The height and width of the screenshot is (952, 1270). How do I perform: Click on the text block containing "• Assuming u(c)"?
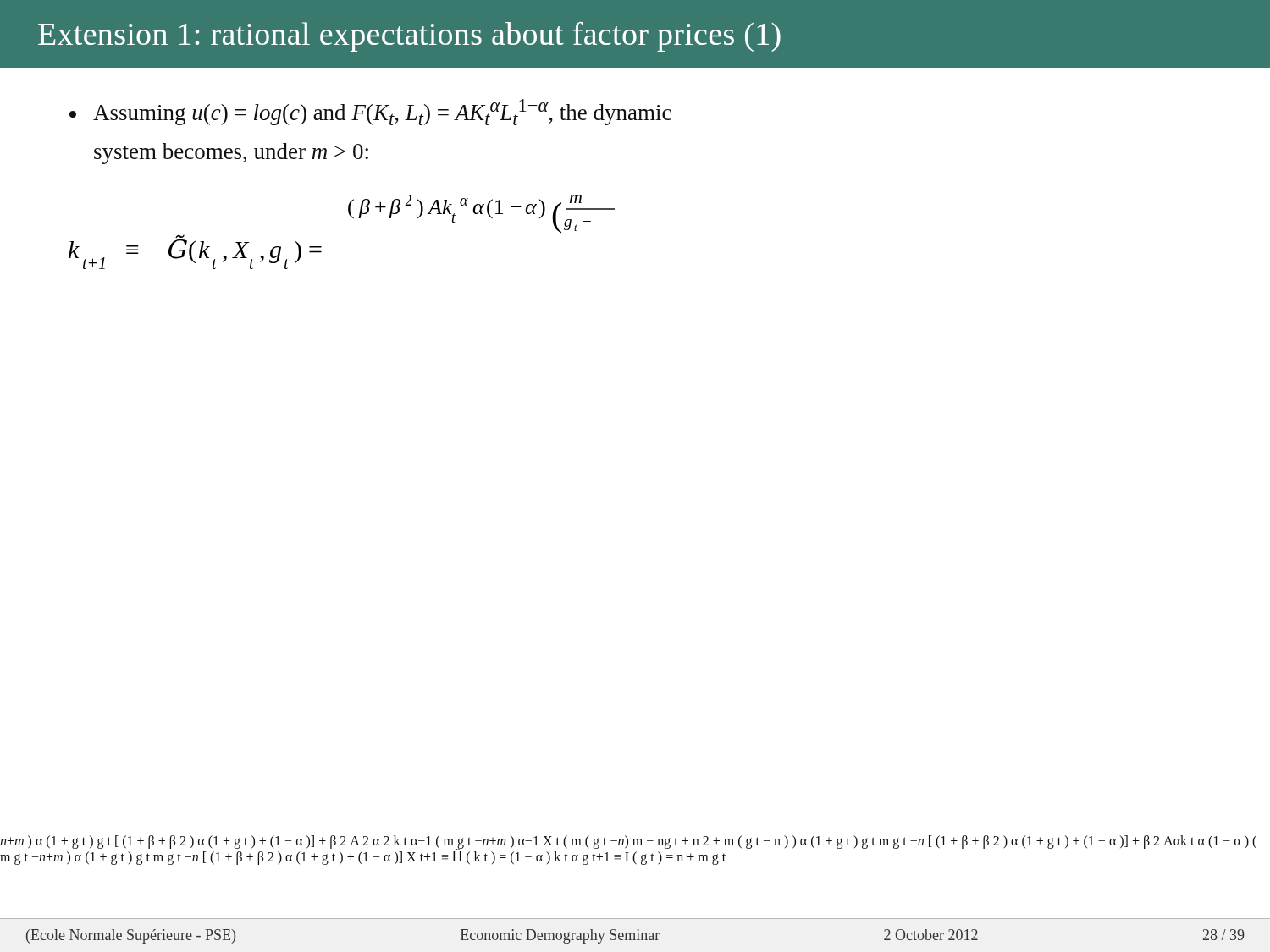(x=370, y=131)
